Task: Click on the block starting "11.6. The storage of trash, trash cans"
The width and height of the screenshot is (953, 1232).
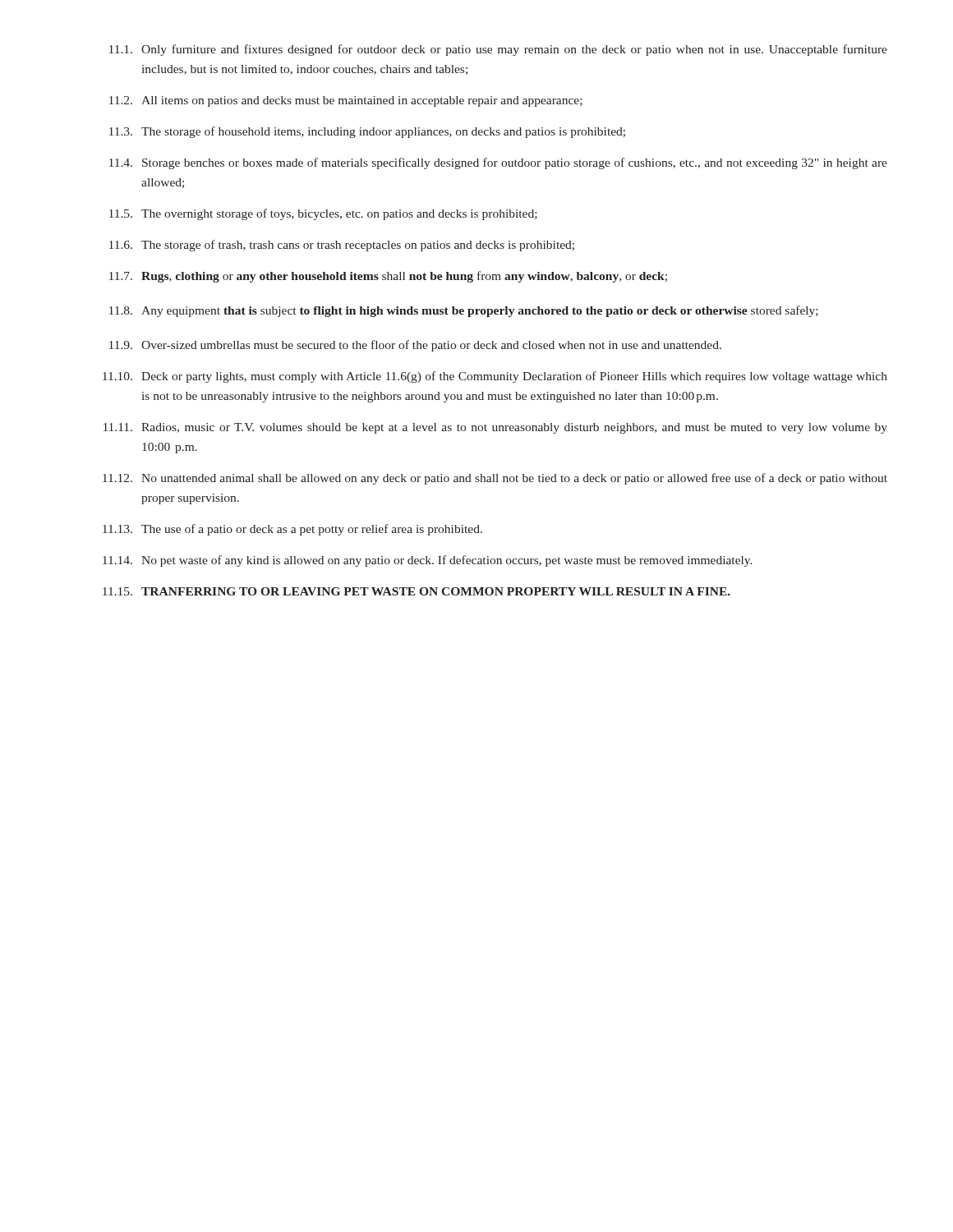Action: 488,245
